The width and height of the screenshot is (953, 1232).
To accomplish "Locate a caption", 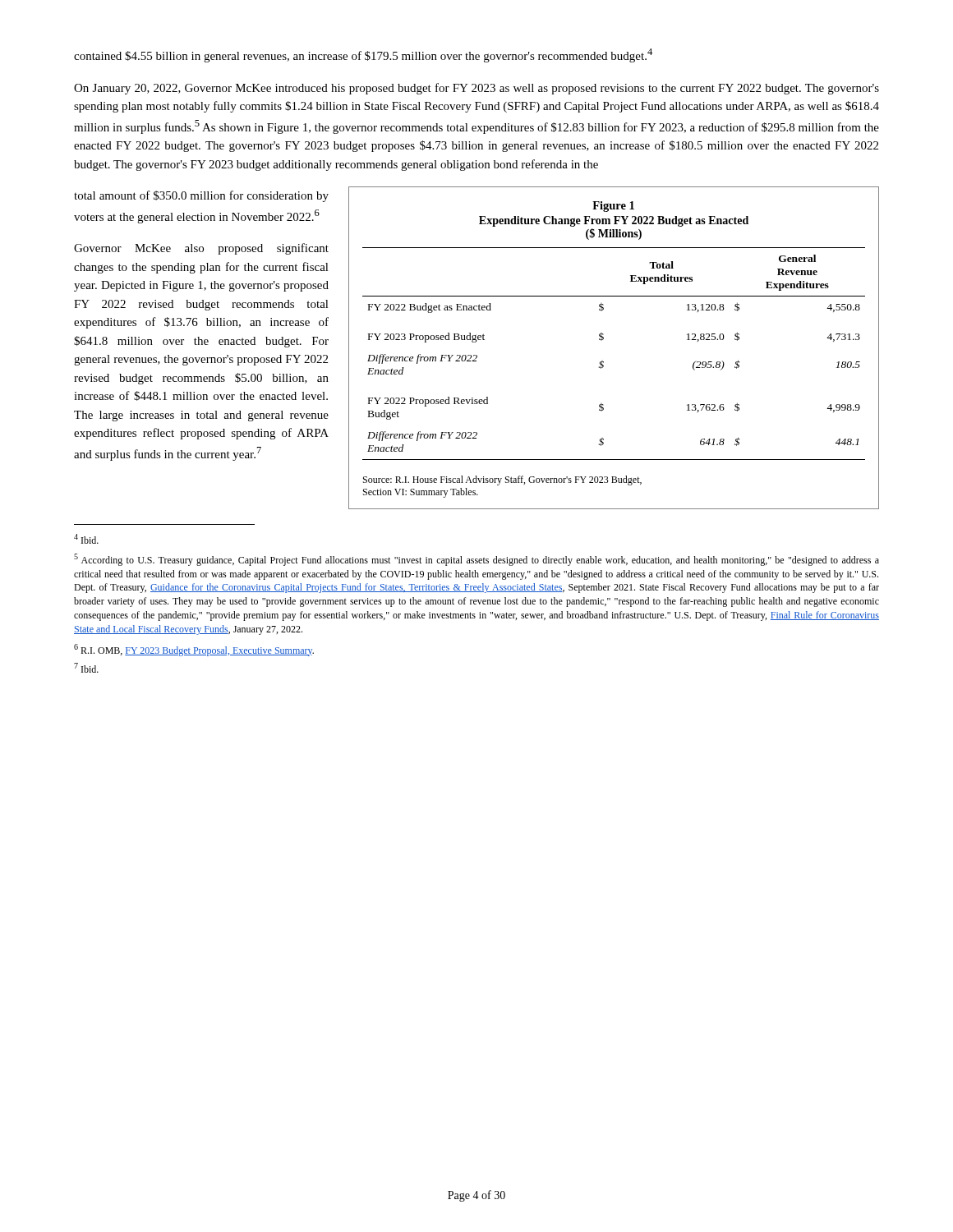I will [x=502, y=486].
